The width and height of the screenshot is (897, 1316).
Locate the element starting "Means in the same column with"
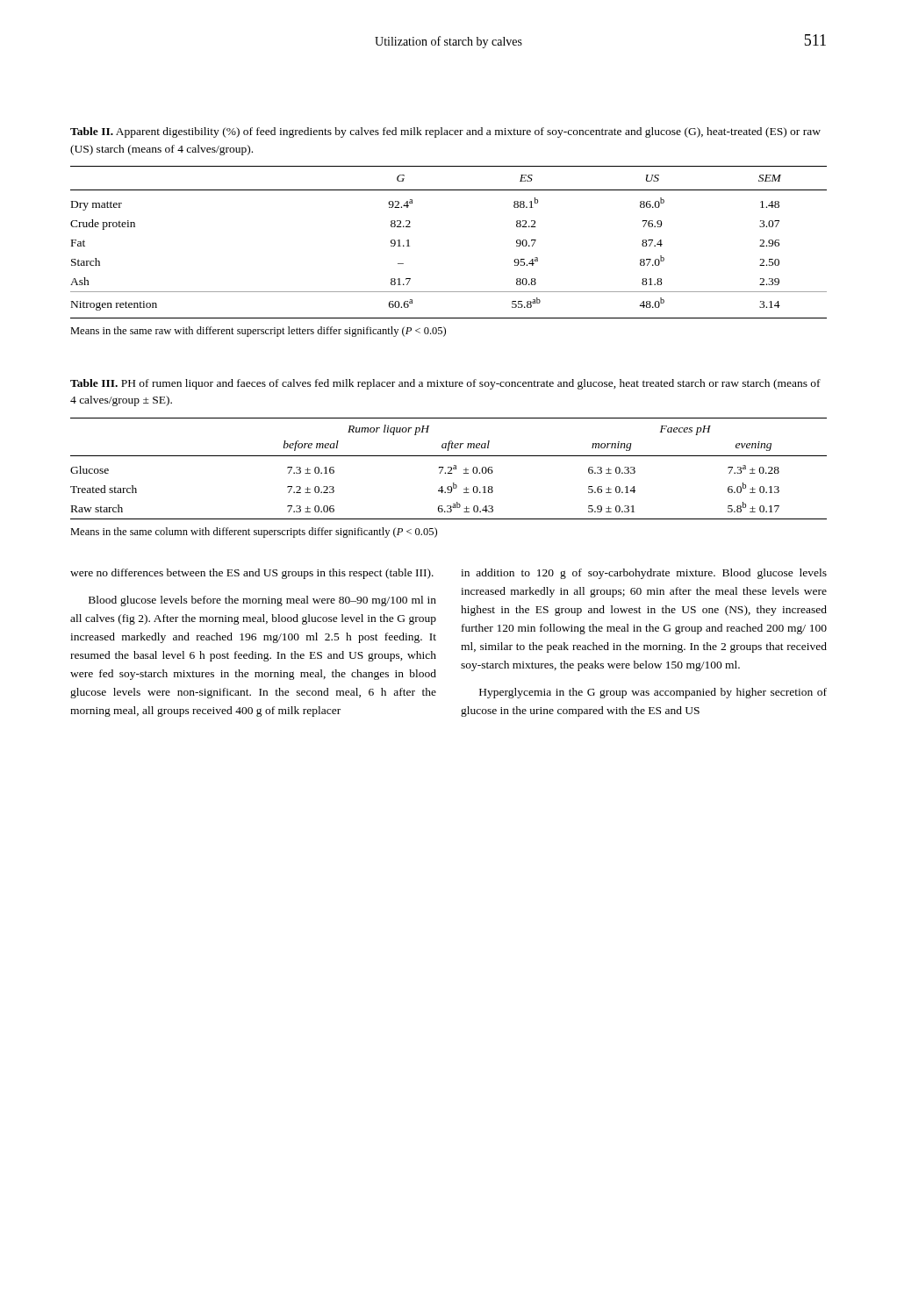pyautogui.click(x=254, y=531)
